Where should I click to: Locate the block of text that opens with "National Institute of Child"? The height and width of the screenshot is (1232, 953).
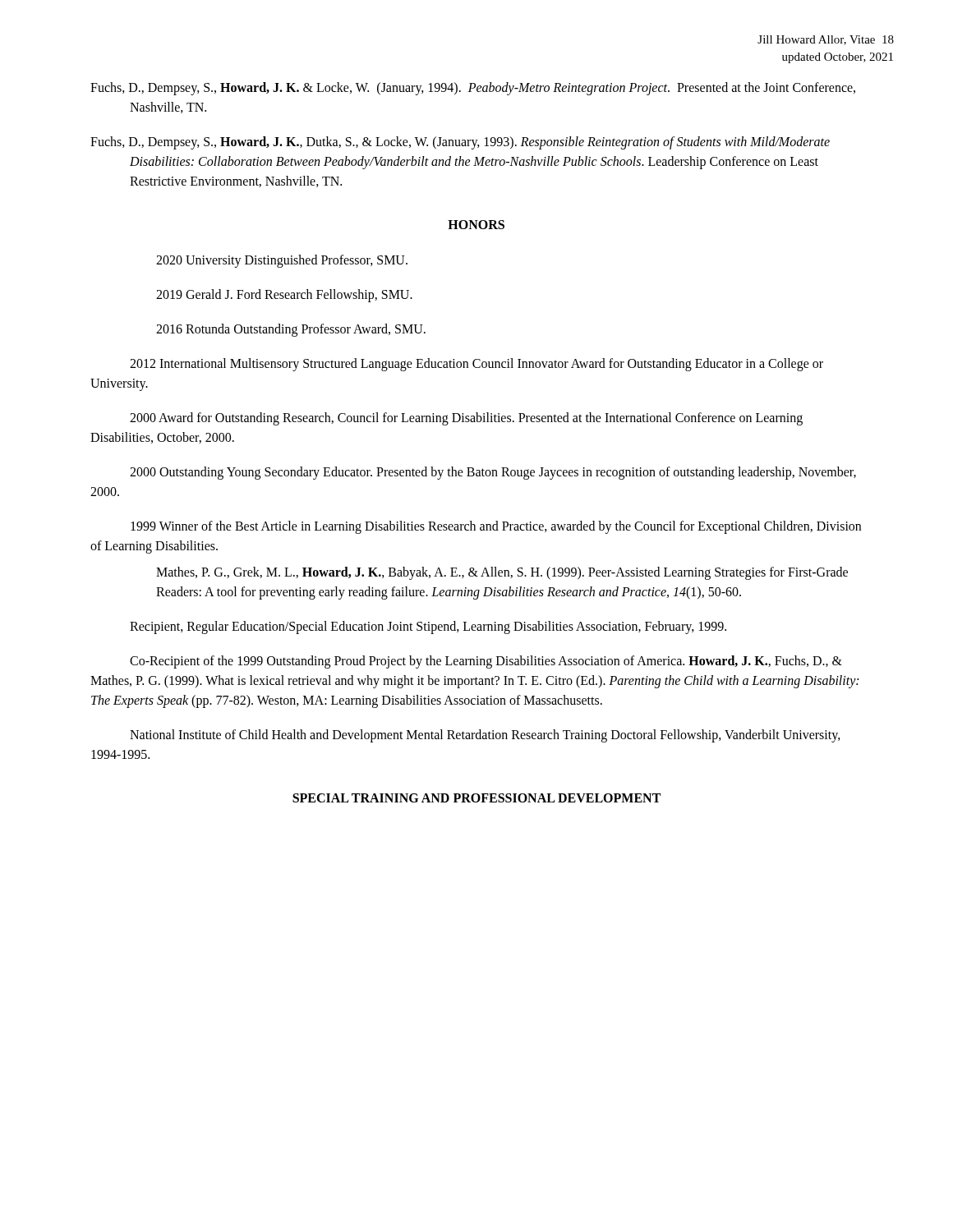tap(465, 745)
